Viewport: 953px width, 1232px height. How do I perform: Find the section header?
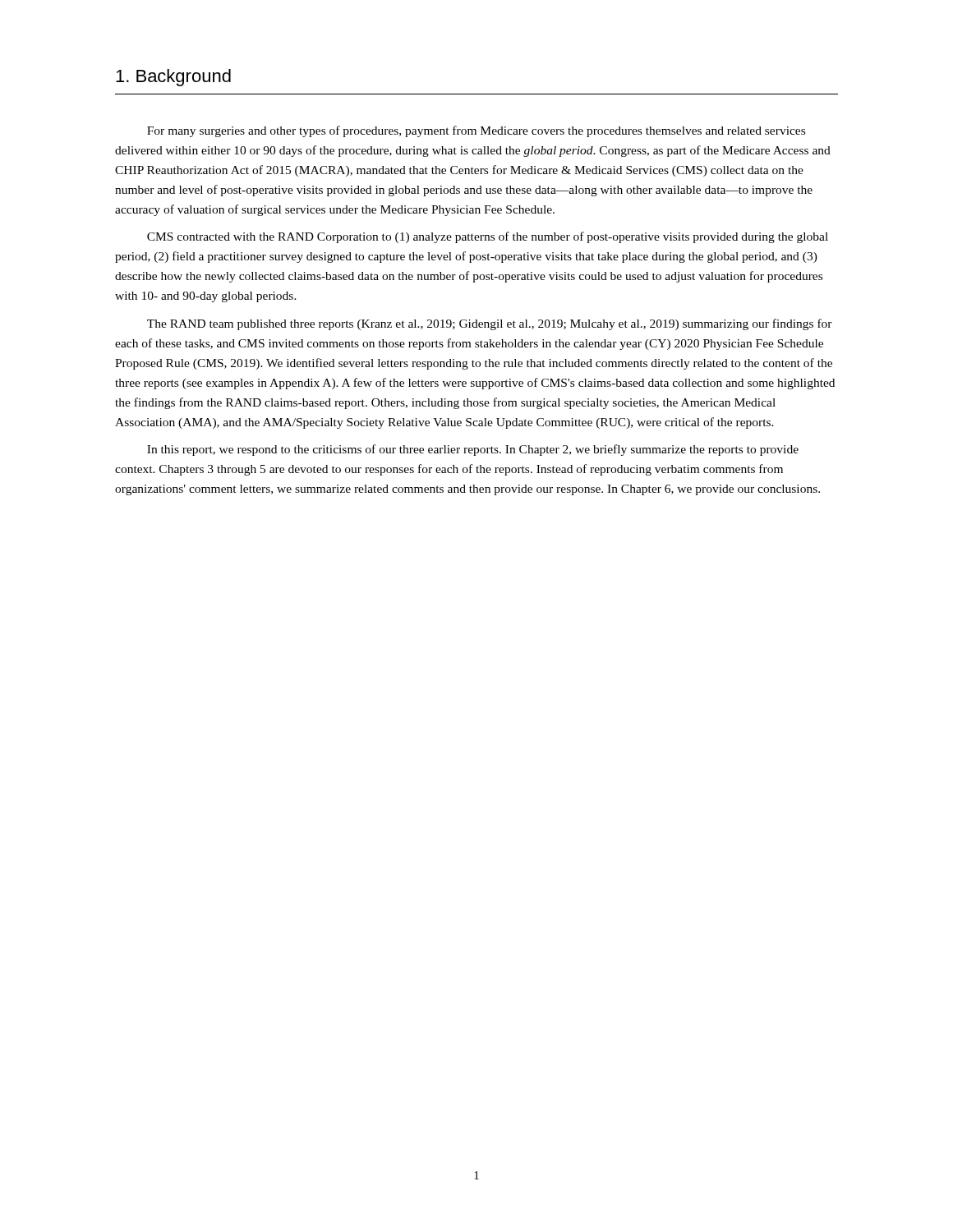(476, 80)
